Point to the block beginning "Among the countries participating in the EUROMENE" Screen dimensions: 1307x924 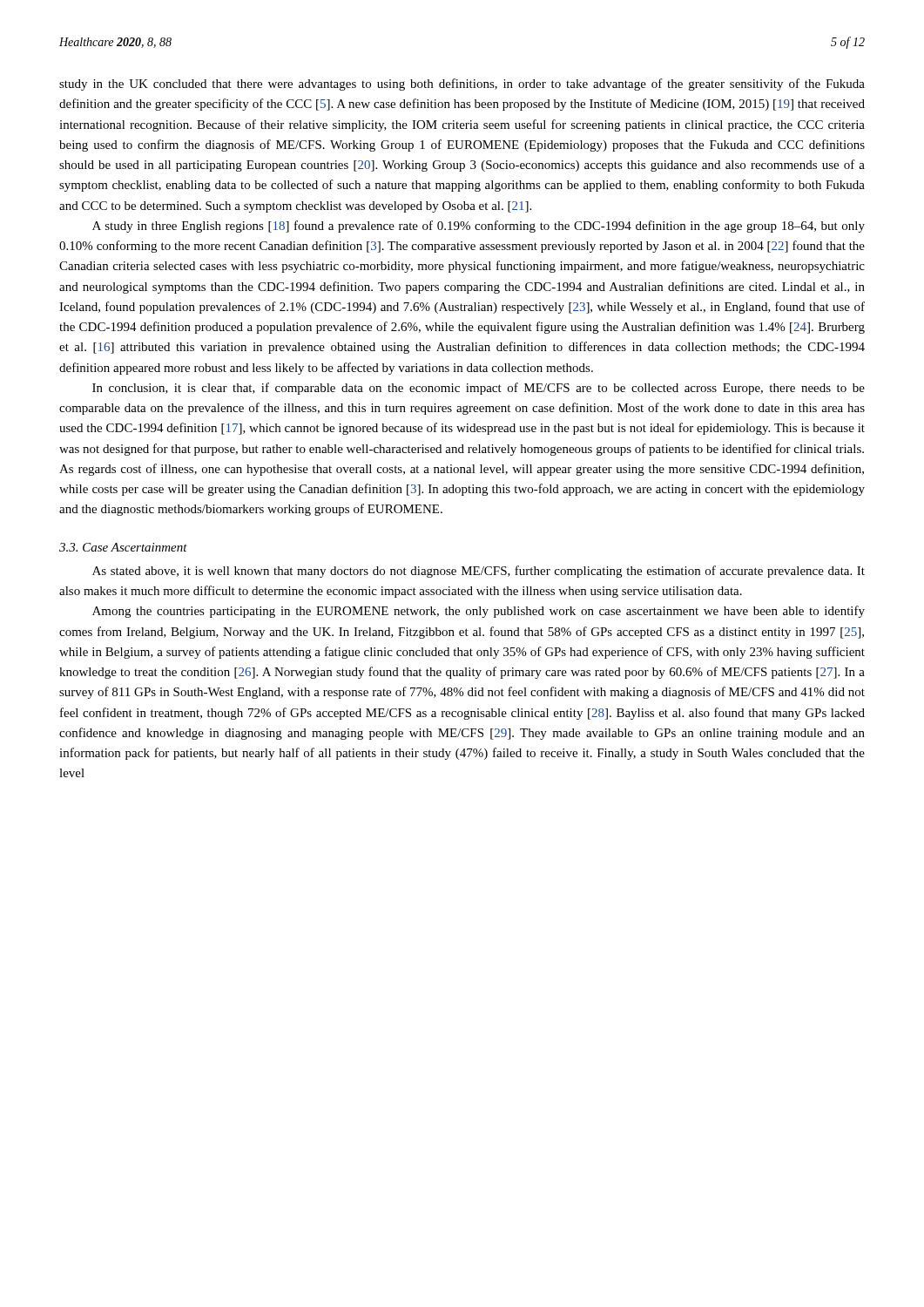[462, 693]
